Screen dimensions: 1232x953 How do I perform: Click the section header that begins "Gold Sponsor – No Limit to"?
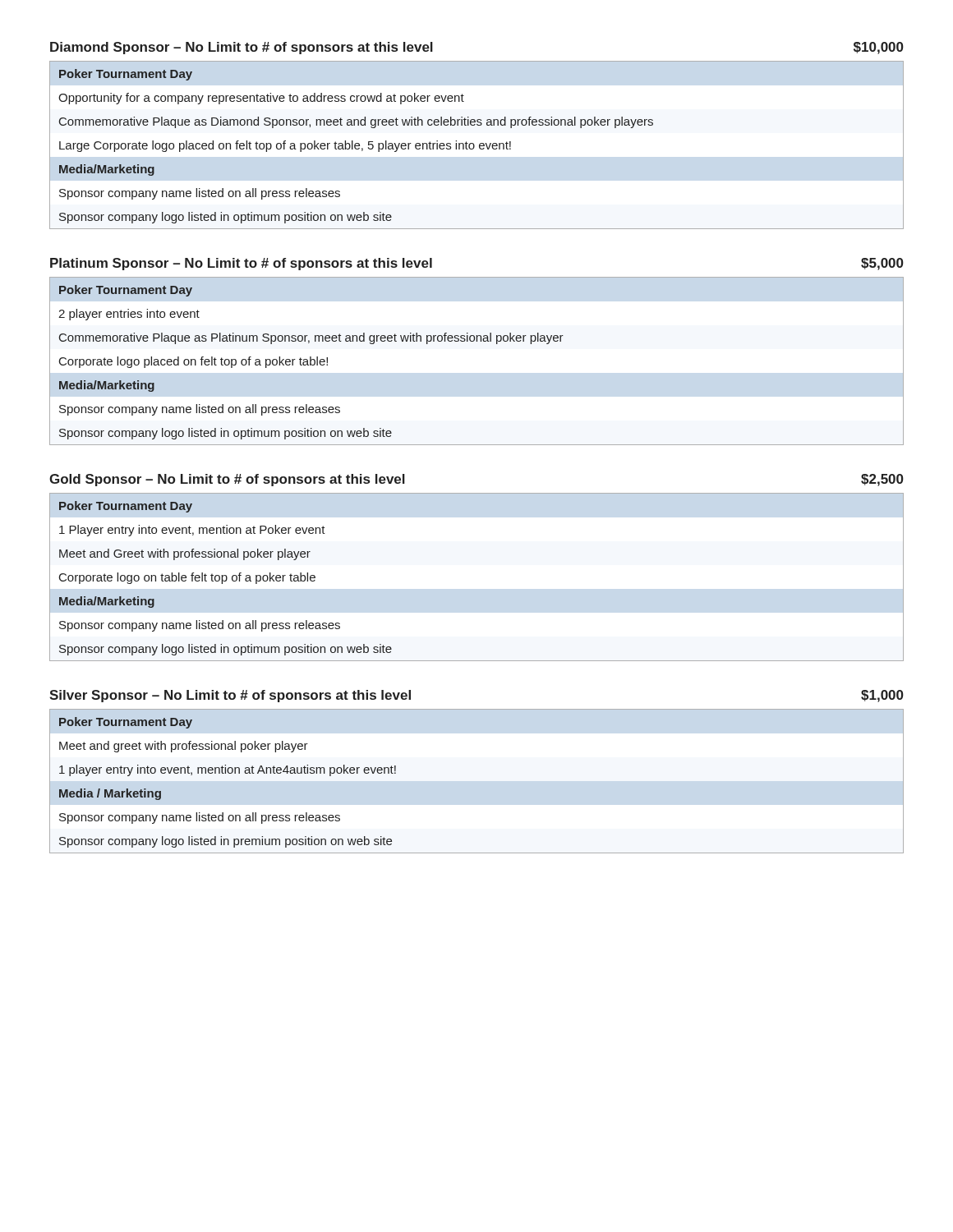(223, 480)
